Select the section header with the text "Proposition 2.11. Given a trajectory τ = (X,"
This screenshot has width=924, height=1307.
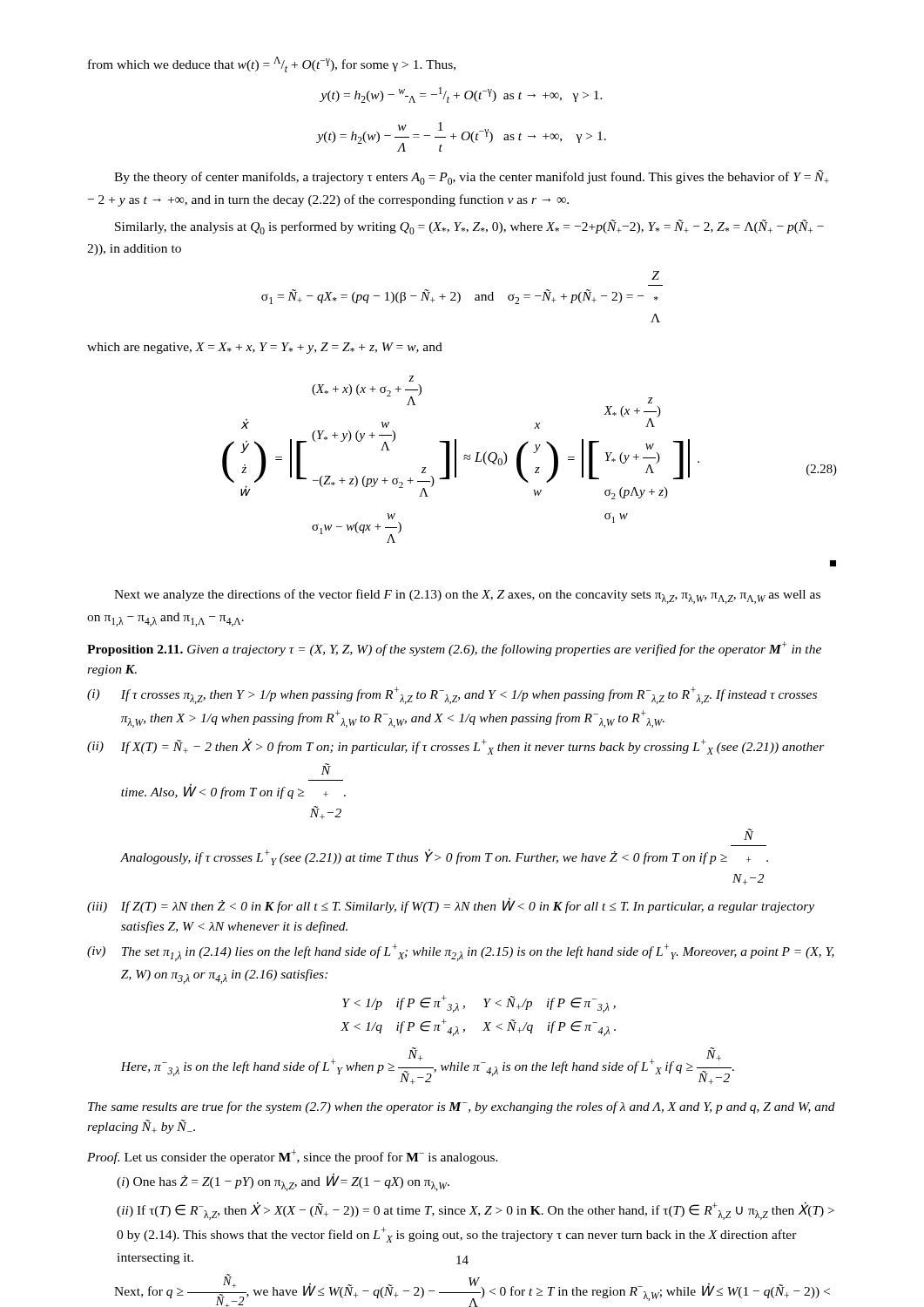(454, 658)
